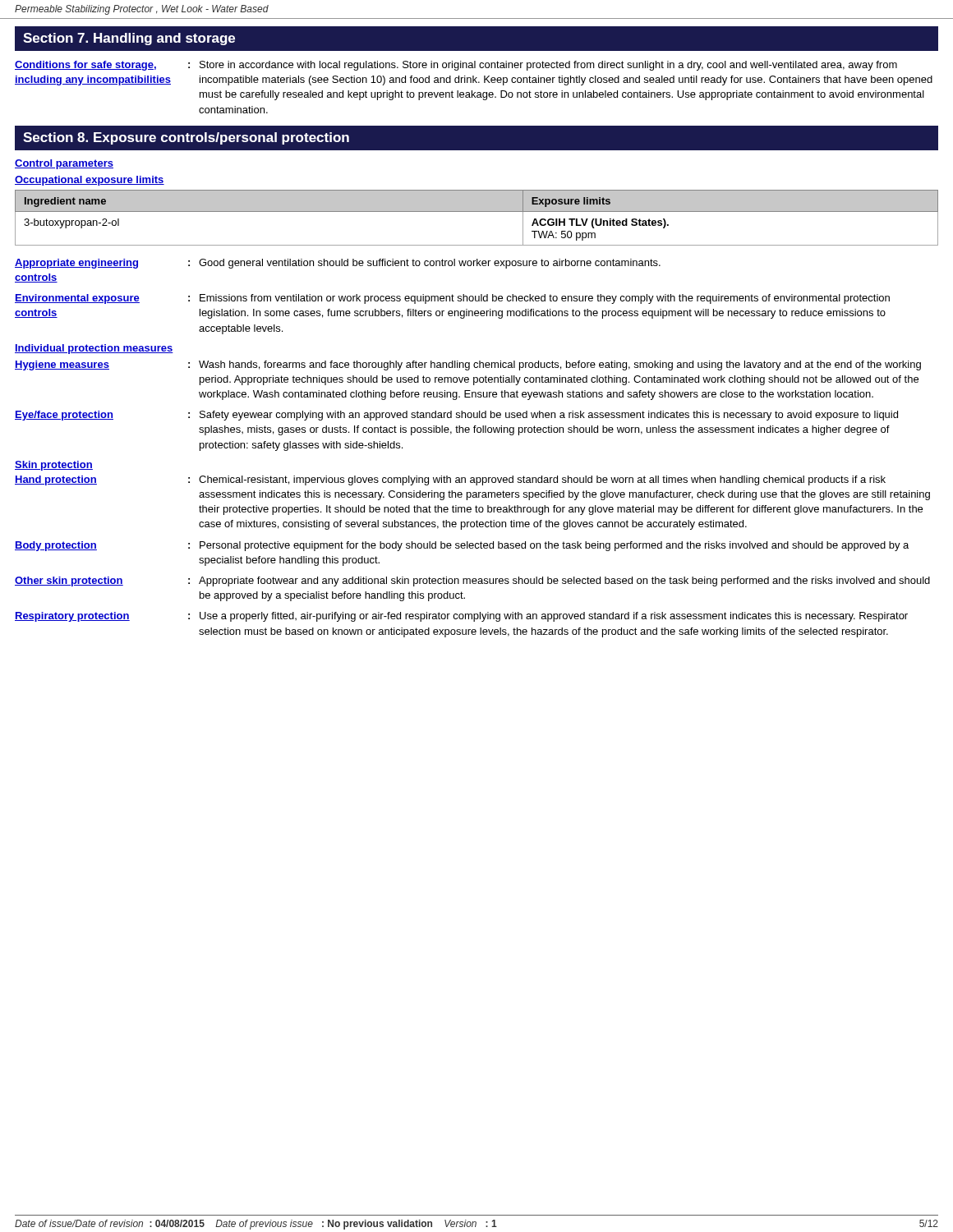Image resolution: width=953 pixels, height=1232 pixels.
Task: Click where it says "Control parameters"
Action: tap(64, 163)
